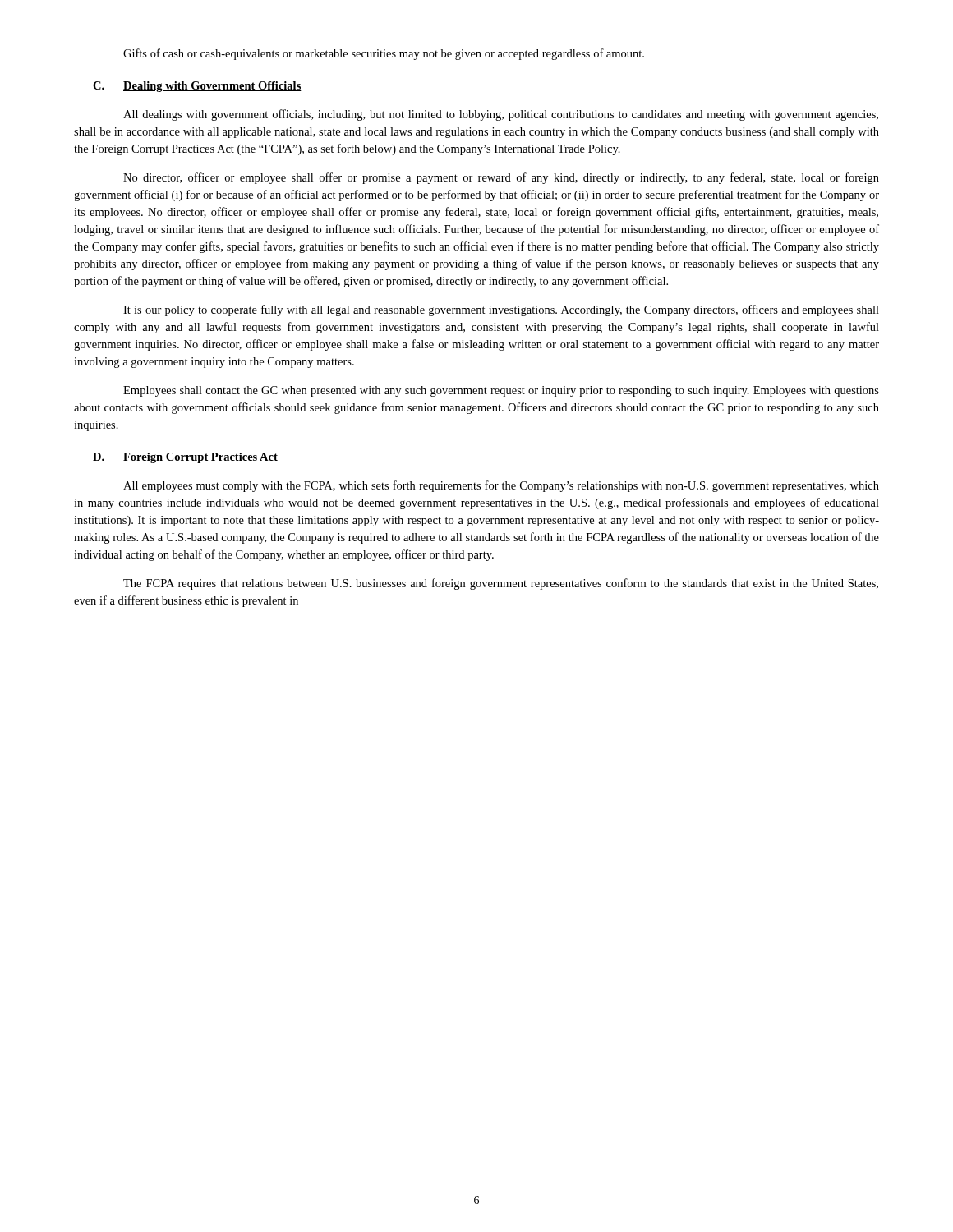Locate the region starting "C. Dealing with Government"
The height and width of the screenshot is (1232, 953).
(x=187, y=86)
